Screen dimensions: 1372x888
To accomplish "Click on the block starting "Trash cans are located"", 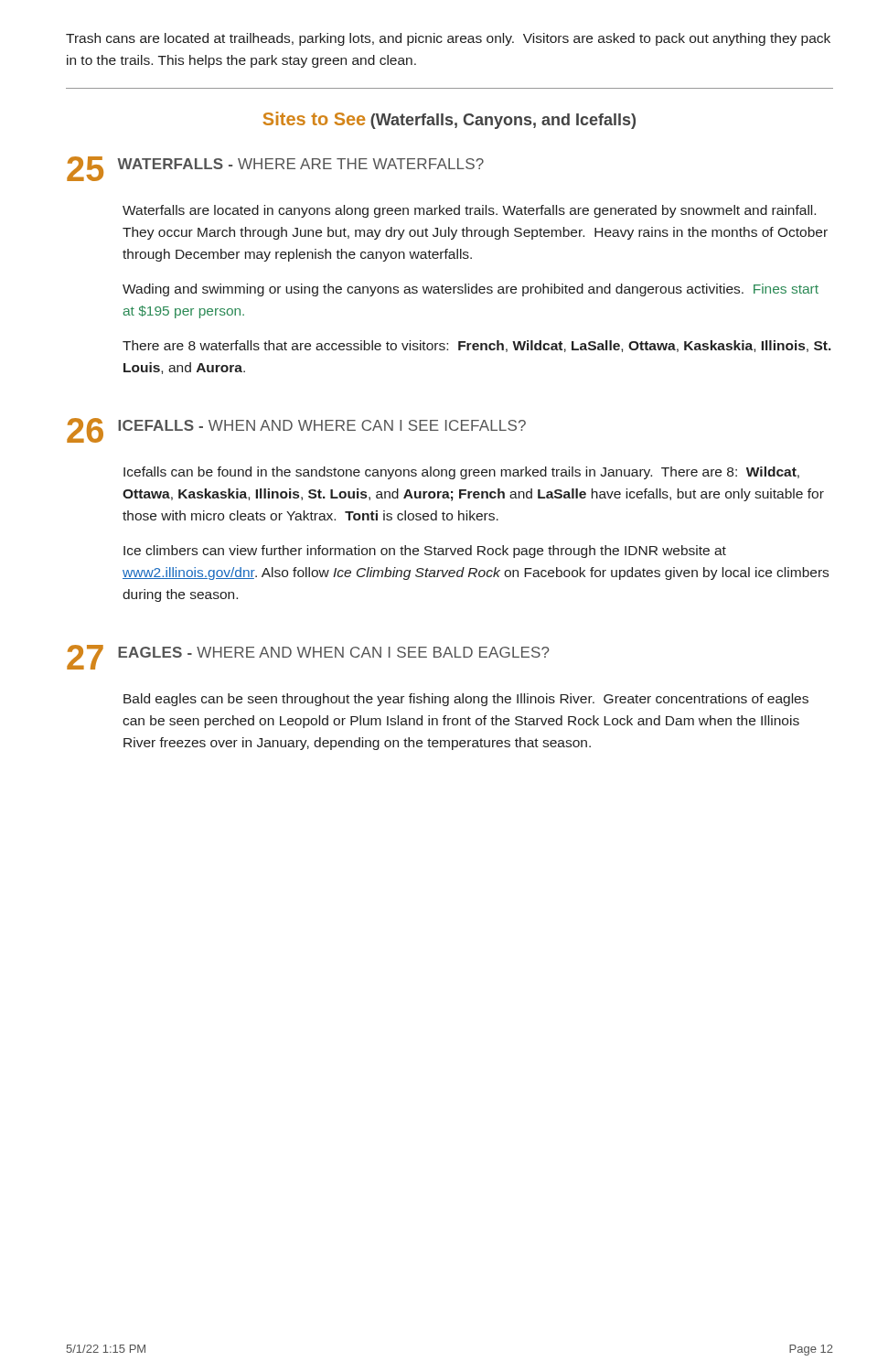I will tap(448, 49).
